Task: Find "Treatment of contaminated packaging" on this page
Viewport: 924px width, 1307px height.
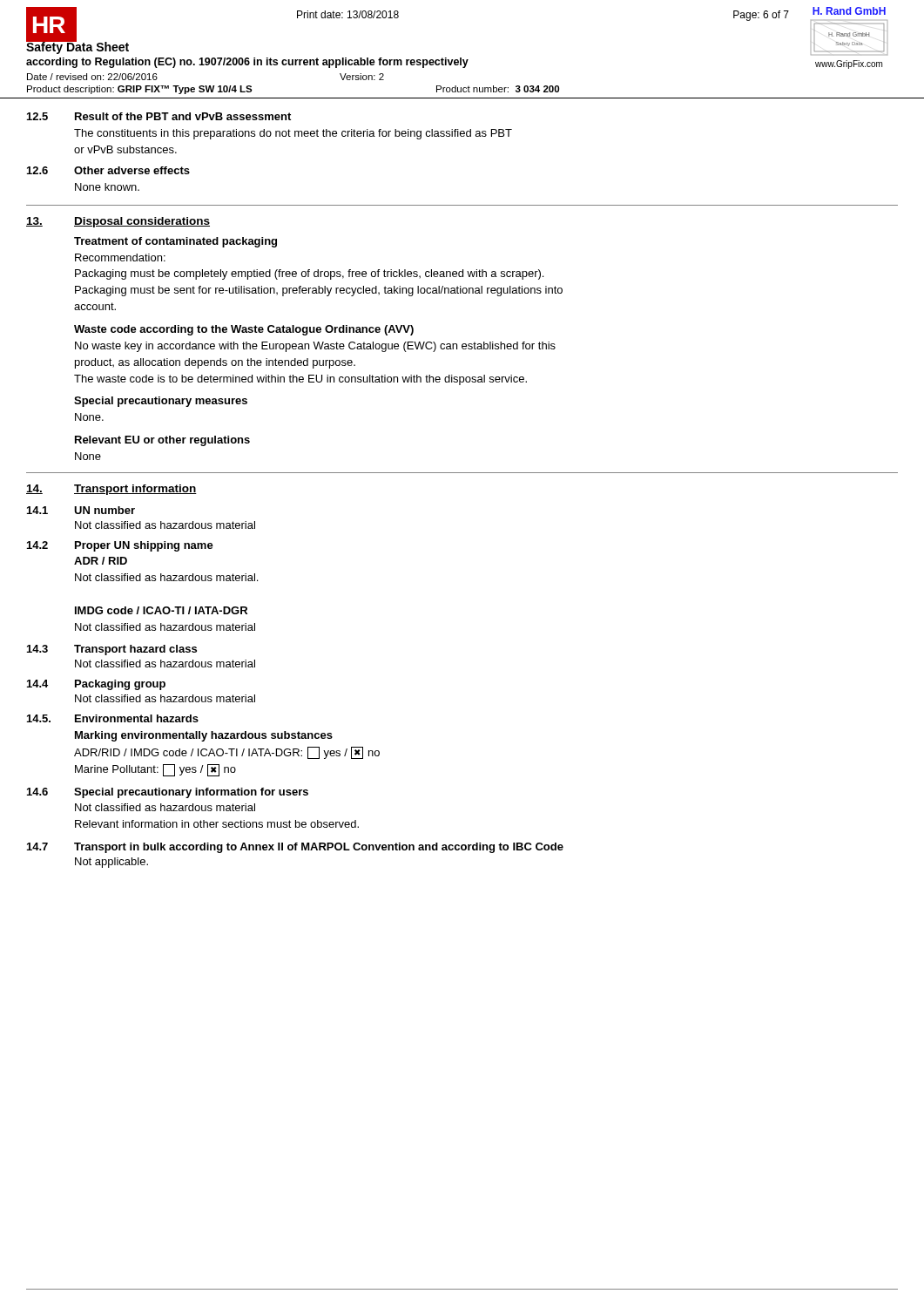Action: [176, 240]
